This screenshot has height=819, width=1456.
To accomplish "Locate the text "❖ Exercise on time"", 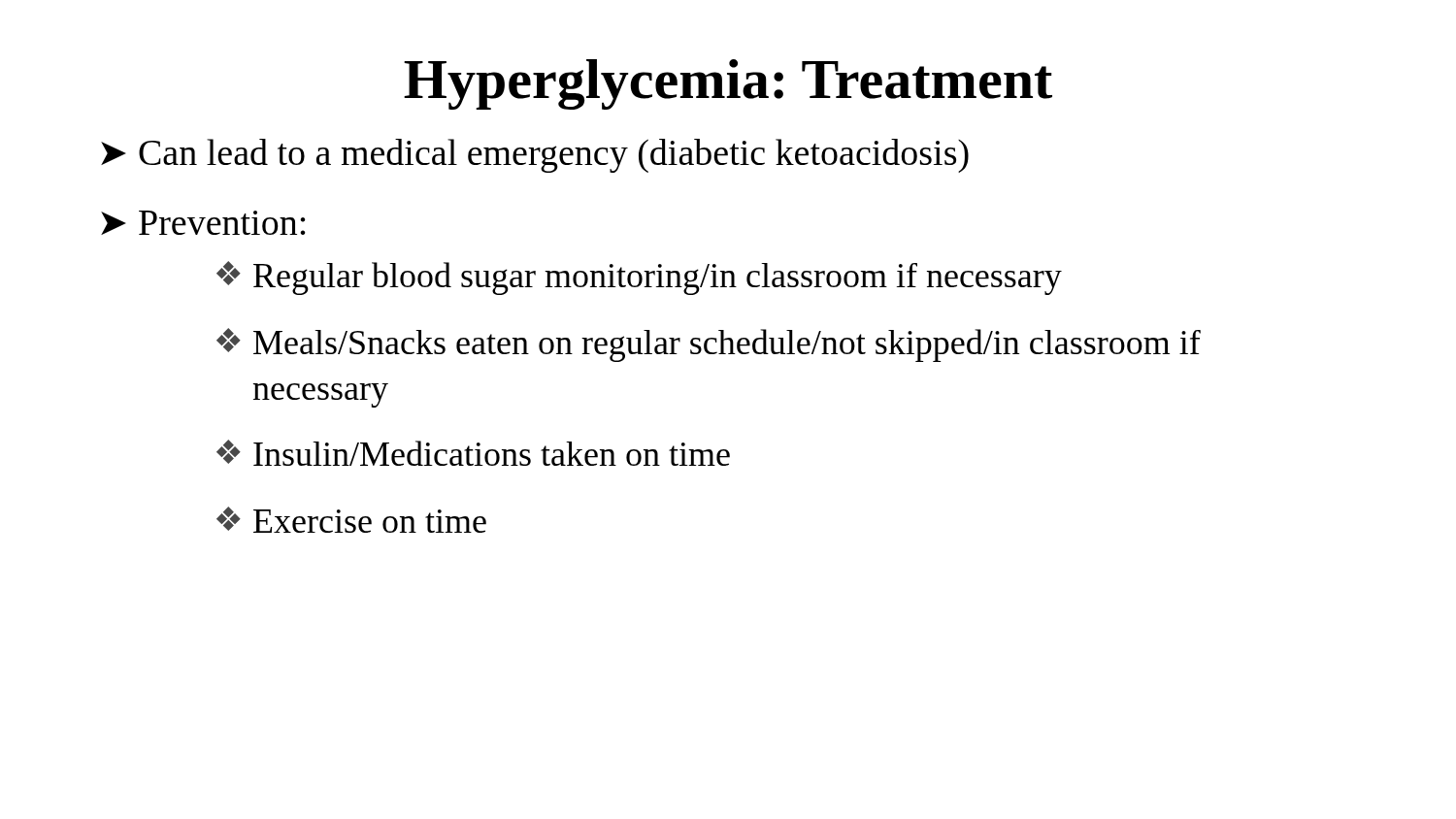I will (350, 522).
